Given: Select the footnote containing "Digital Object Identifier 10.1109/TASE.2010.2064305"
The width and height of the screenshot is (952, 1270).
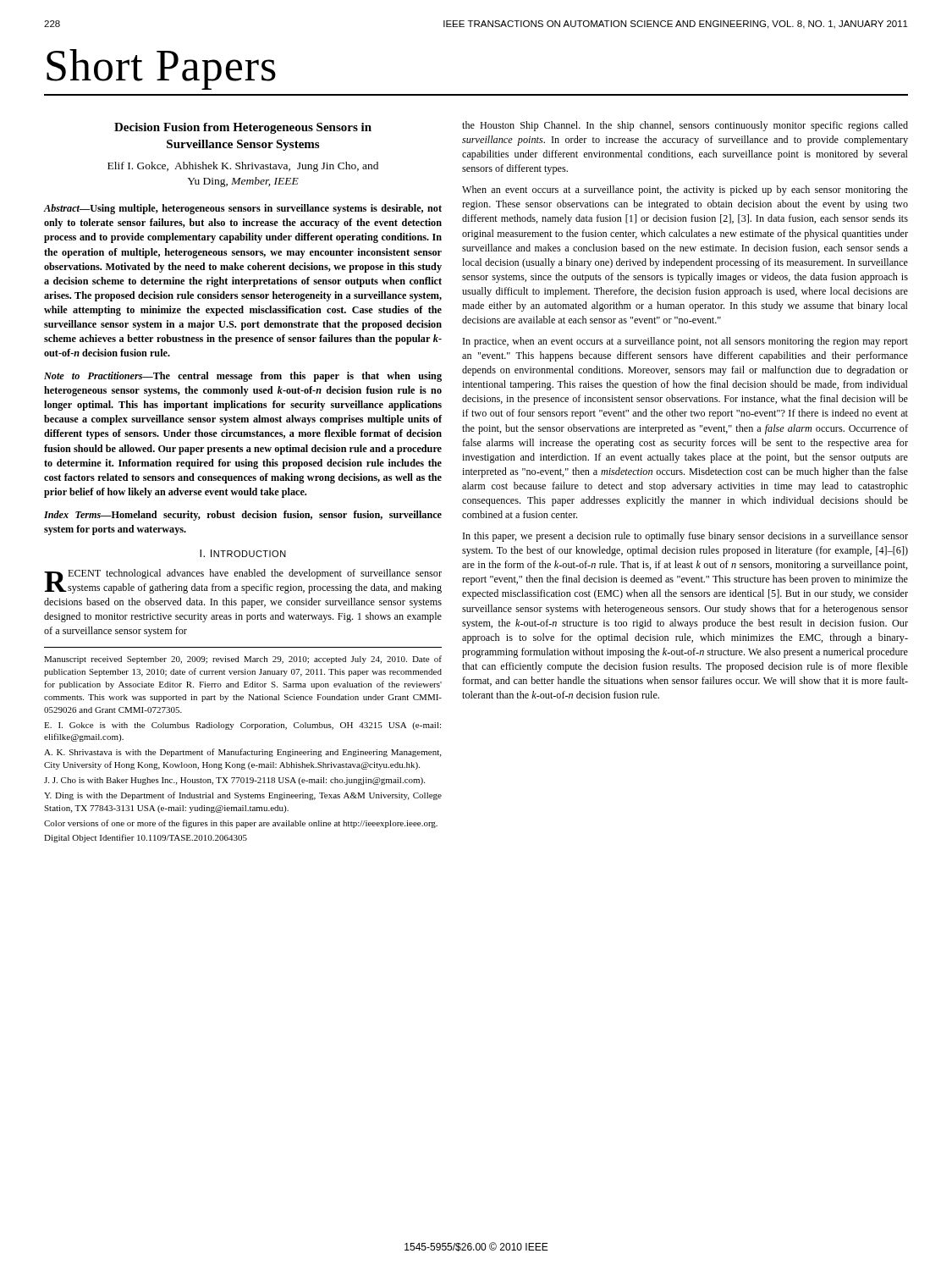Looking at the screenshot, I should tap(146, 838).
